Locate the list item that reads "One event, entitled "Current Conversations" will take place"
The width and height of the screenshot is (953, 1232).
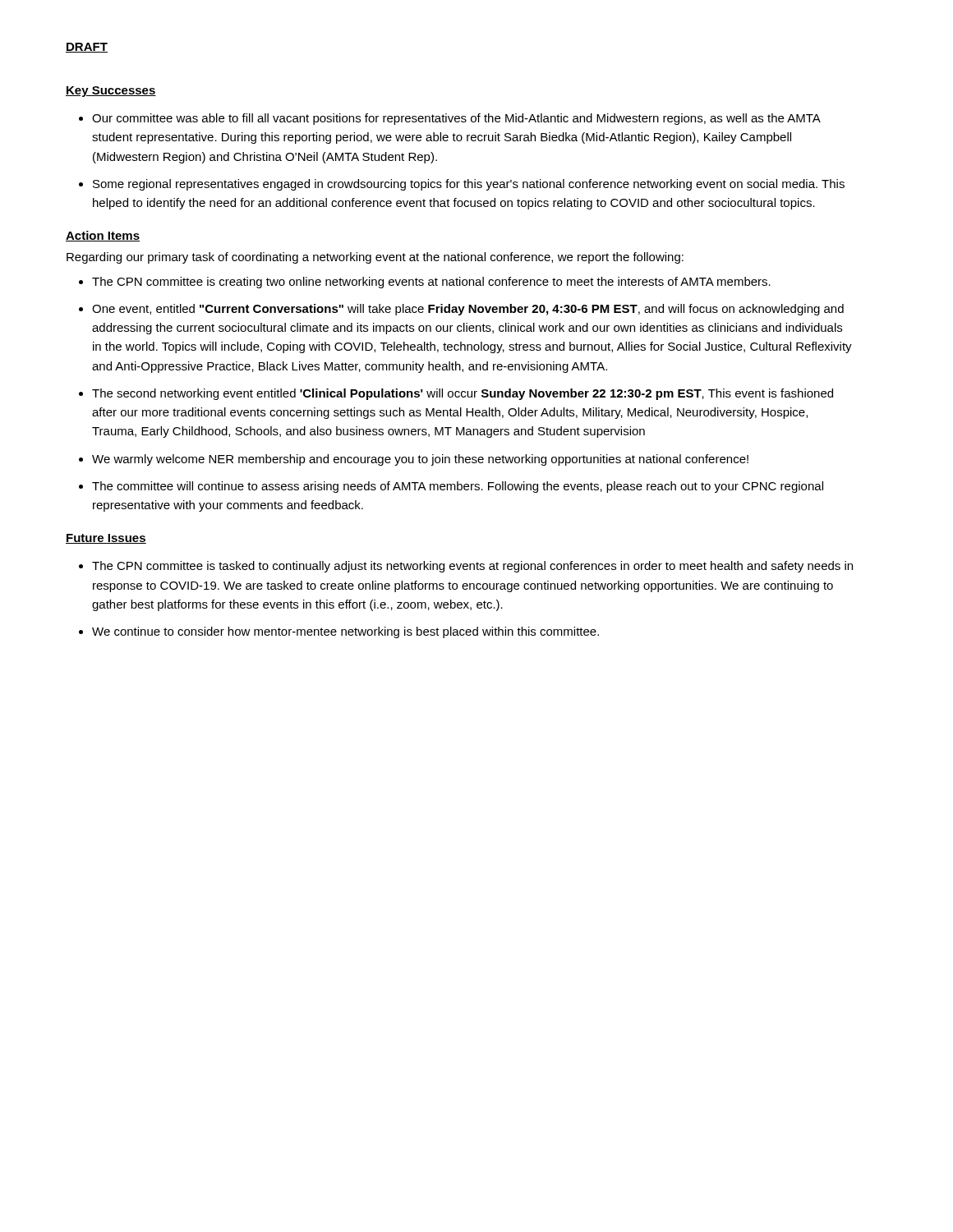click(x=472, y=337)
